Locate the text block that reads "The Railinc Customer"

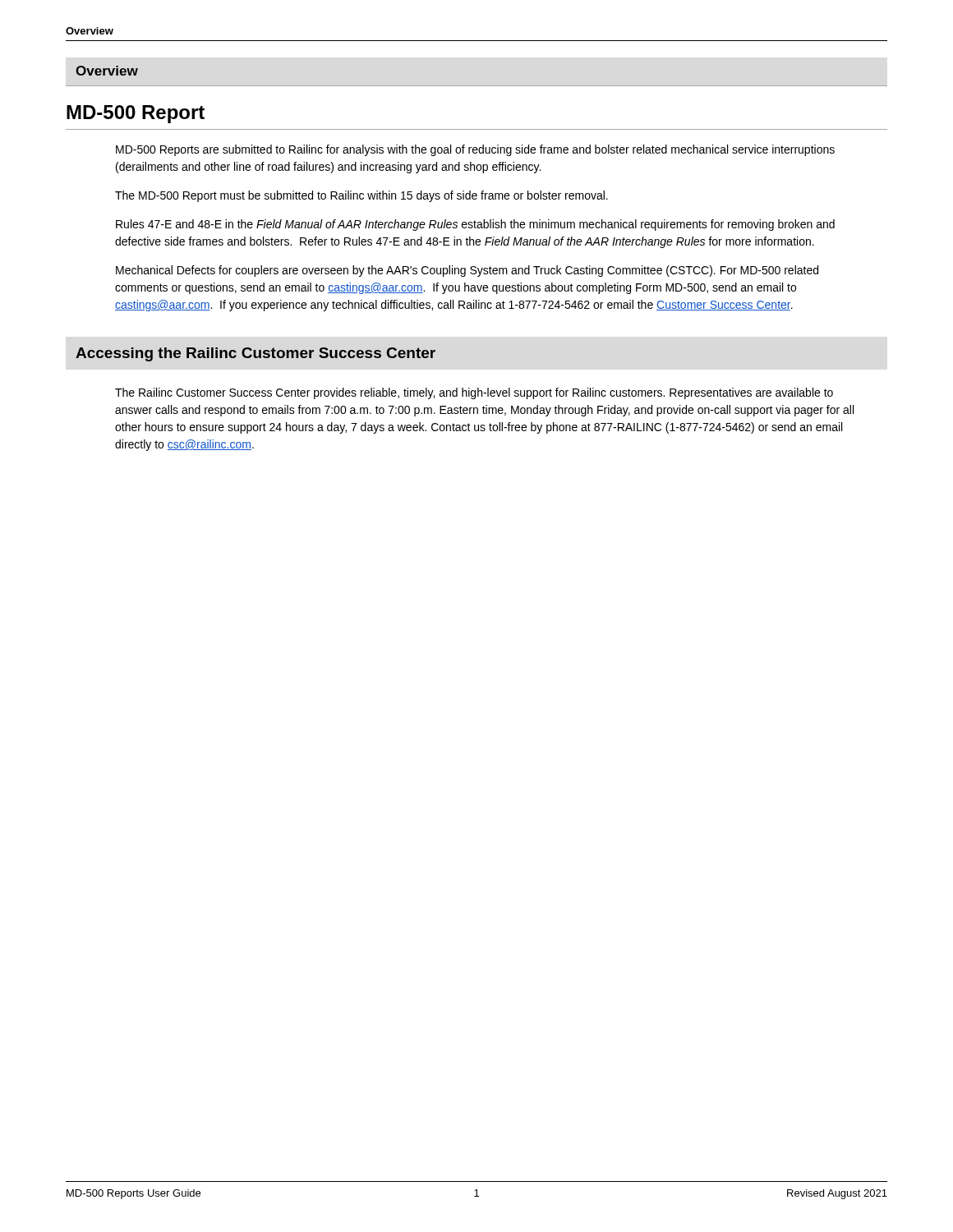click(x=485, y=418)
